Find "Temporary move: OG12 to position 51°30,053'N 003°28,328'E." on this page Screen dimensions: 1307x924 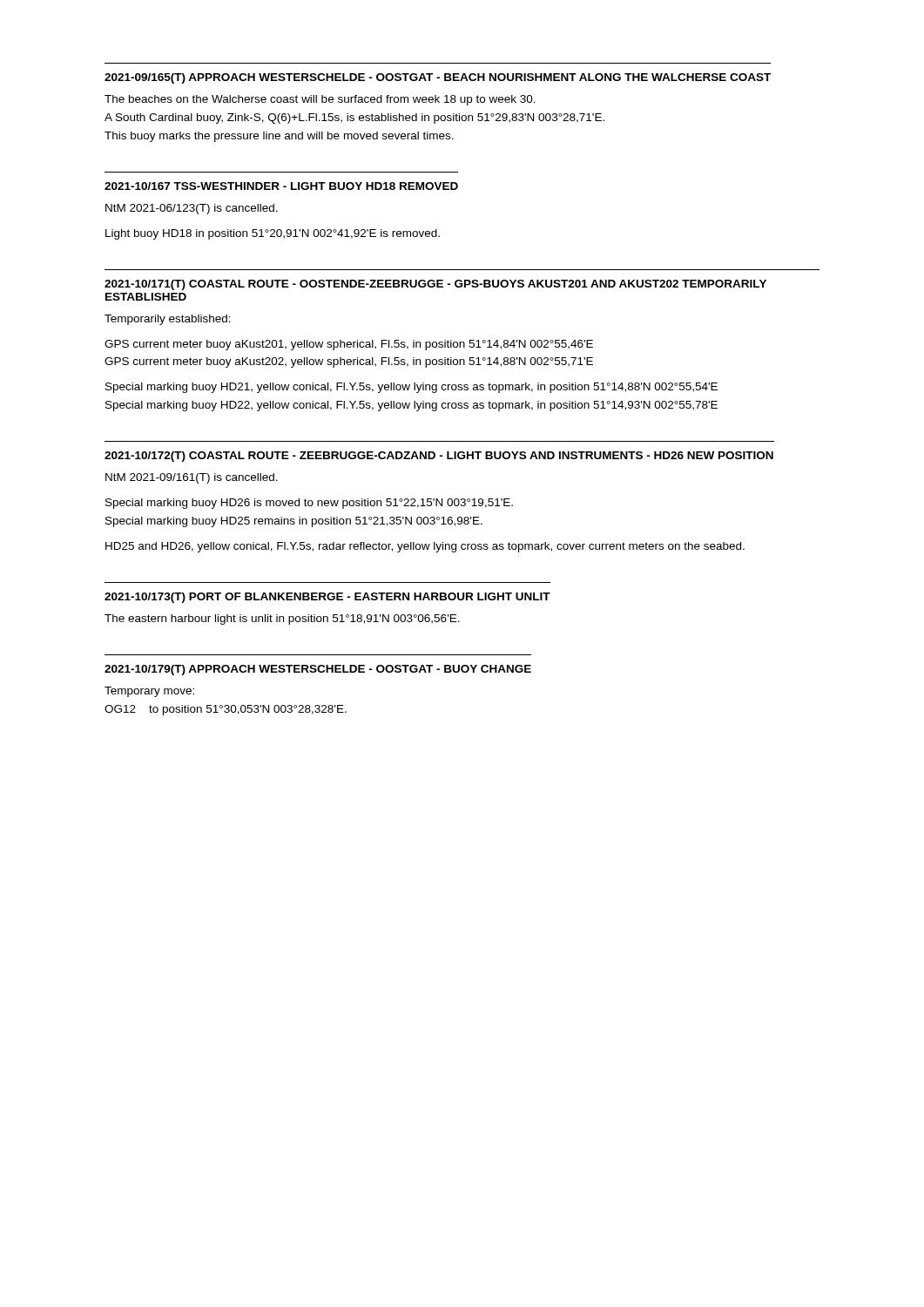(226, 700)
